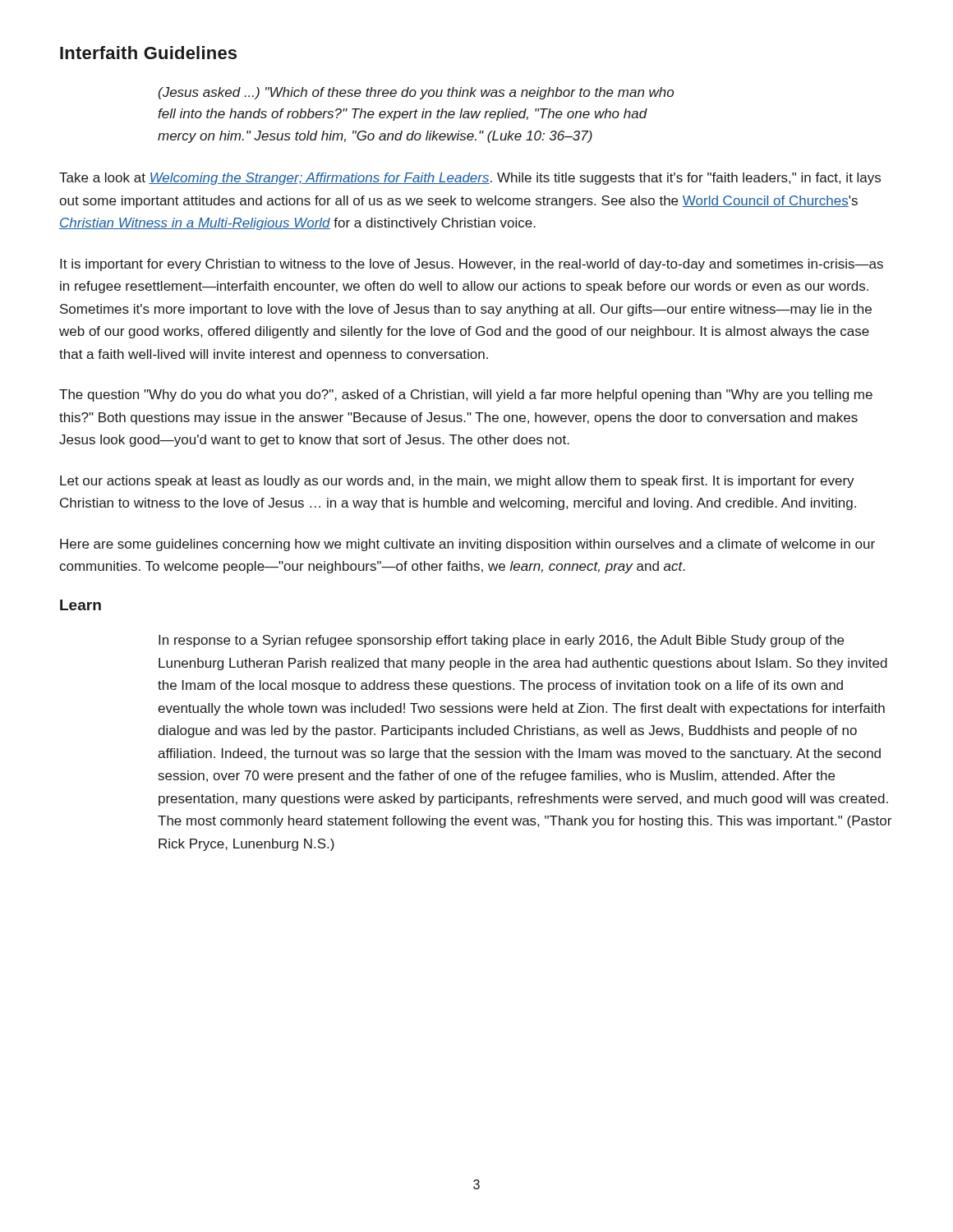Screen dimensions: 1232x953
Task: Find the text starting "Take a look at Welcoming the Stranger; Affirmations"
Action: point(470,200)
